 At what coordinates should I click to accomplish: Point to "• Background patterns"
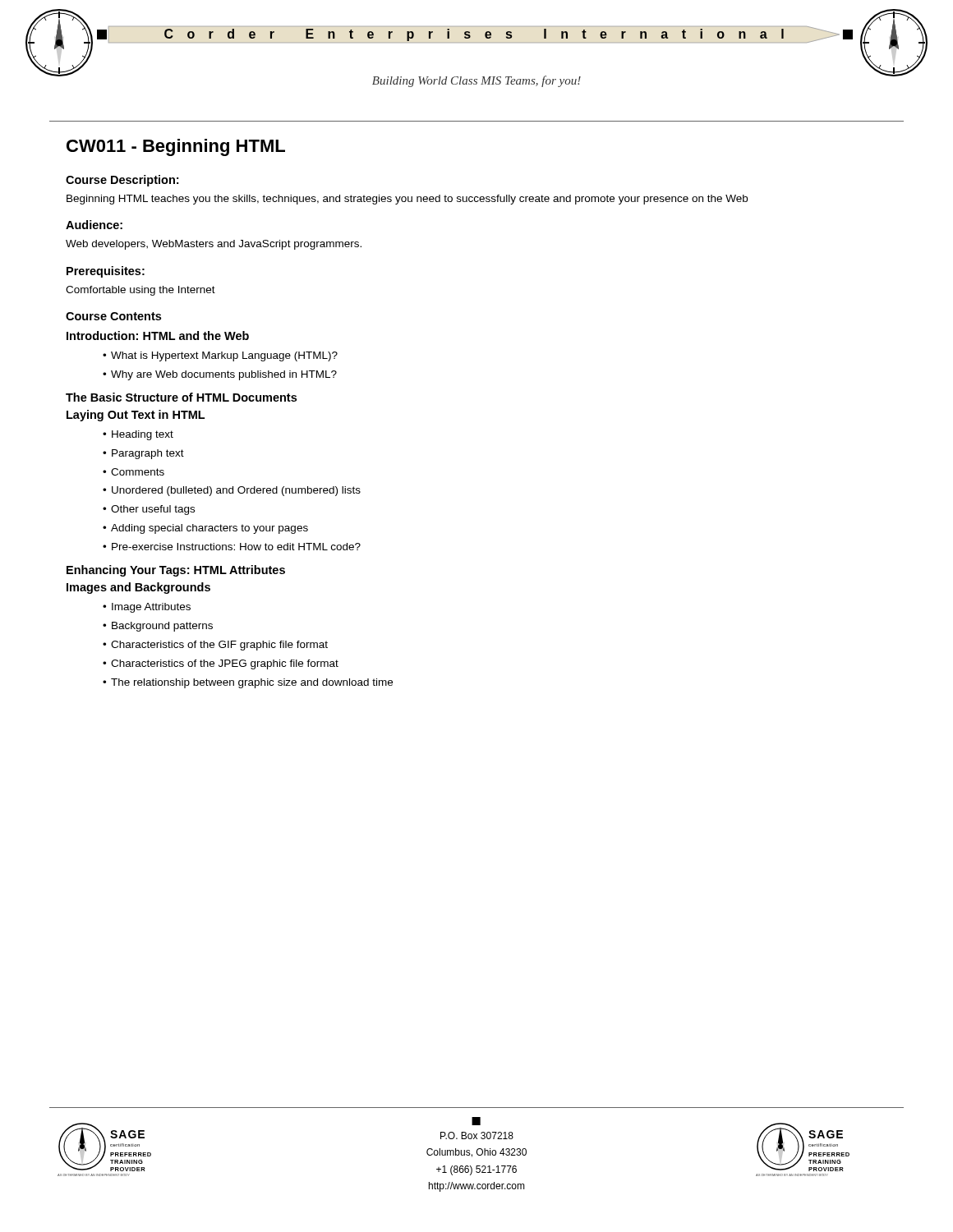(140, 626)
